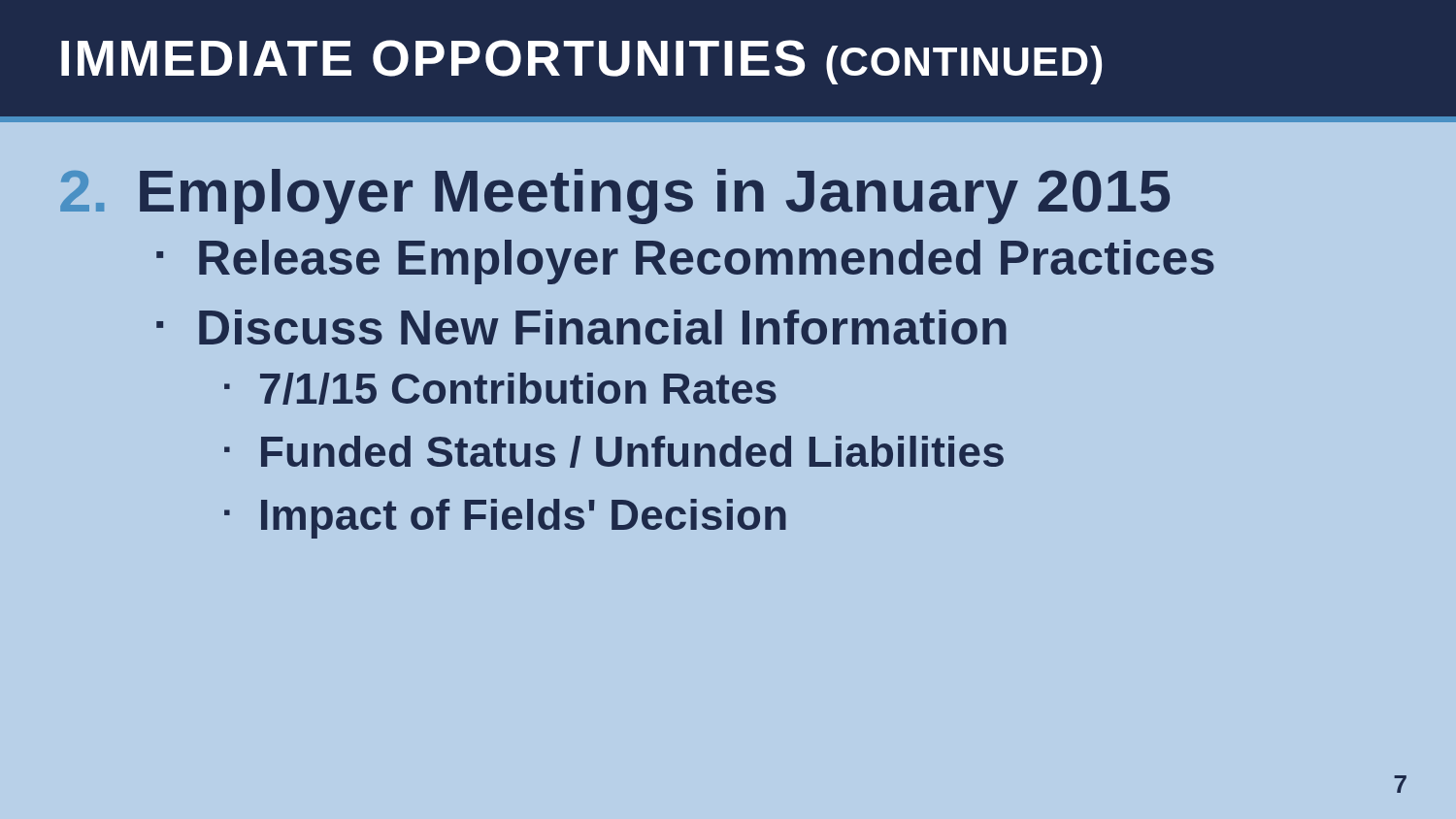Point to the block beginning "▪ Funded Status /"
Screen dimensions: 819x1456
(x=614, y=452)
